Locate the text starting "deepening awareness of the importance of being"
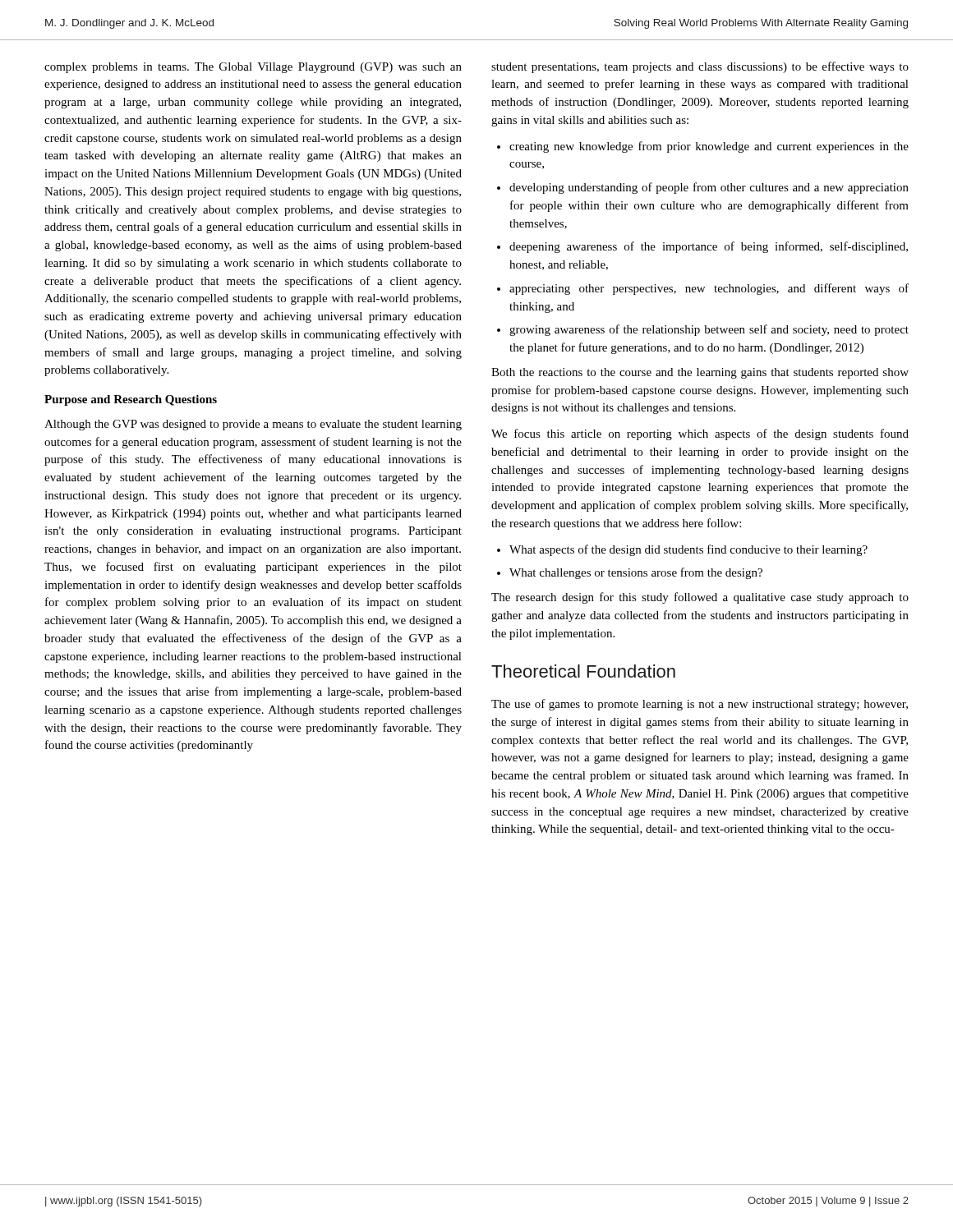Screen dimensions: 1232x953 pos(709,256)
